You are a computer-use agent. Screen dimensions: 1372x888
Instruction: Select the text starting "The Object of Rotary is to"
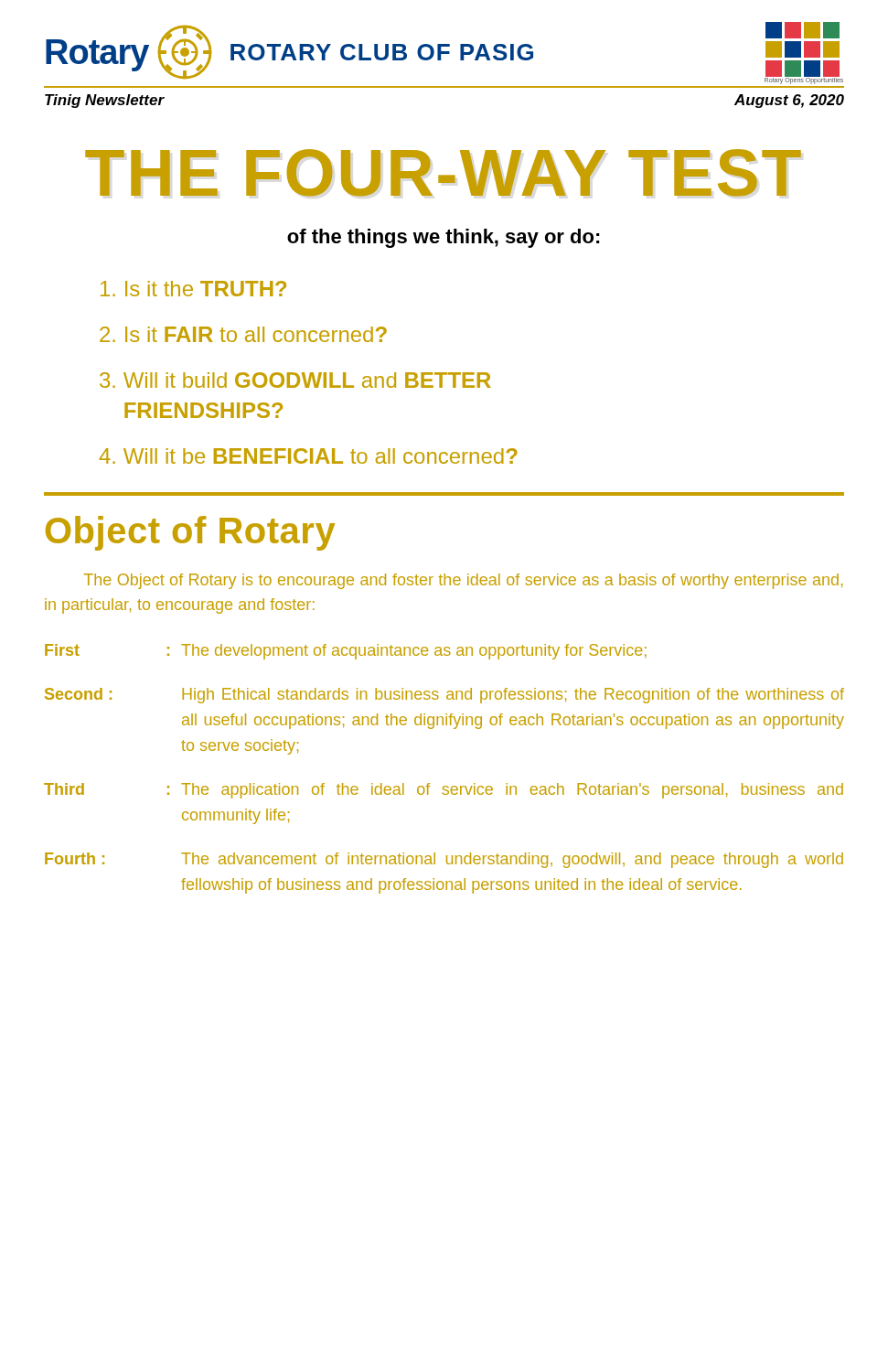point(444,592)
